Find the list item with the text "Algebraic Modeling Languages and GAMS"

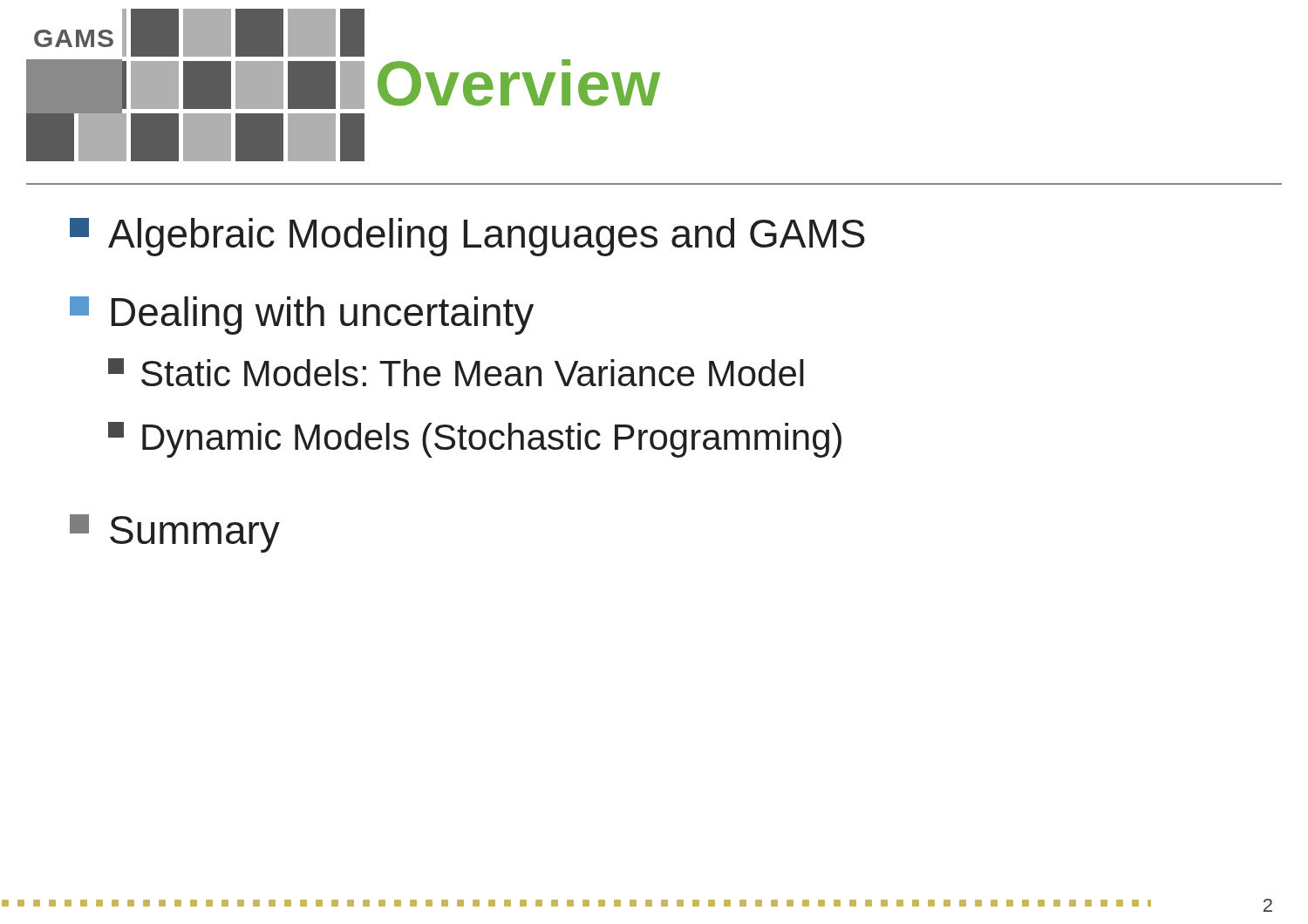(x=468, y=234)
